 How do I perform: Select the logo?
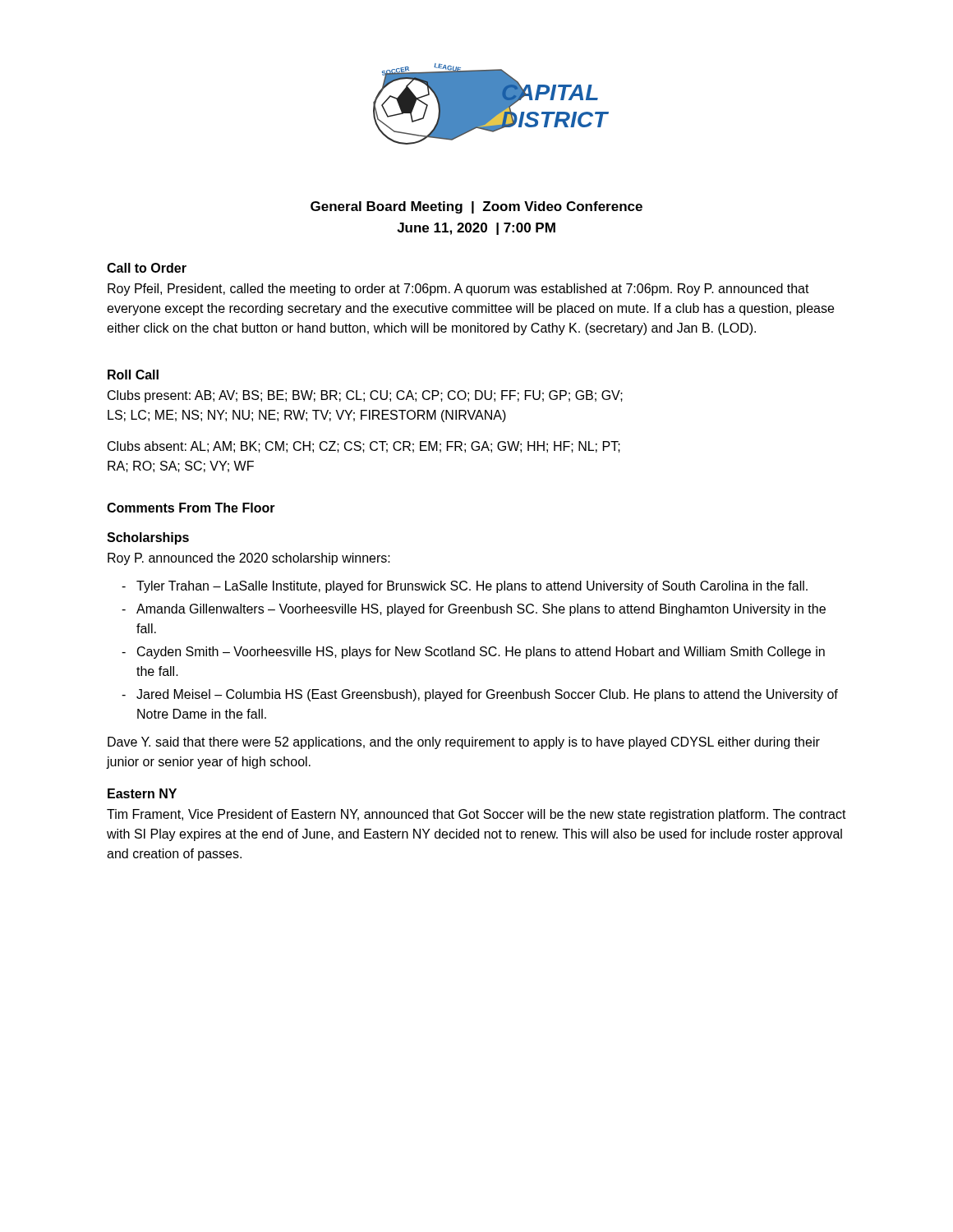[x=476, y=117]
